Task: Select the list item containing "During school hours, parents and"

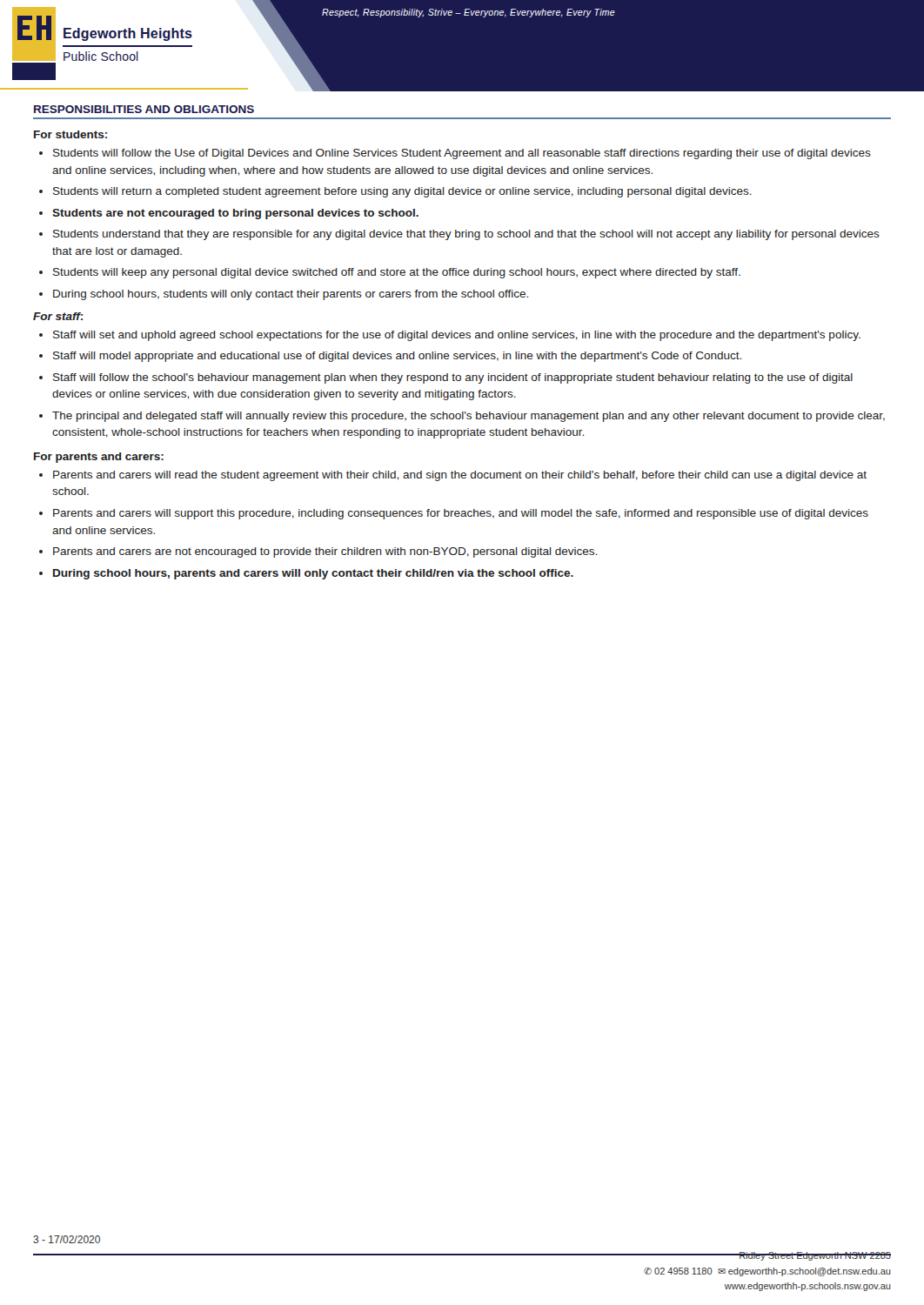Action: [313, 573]
